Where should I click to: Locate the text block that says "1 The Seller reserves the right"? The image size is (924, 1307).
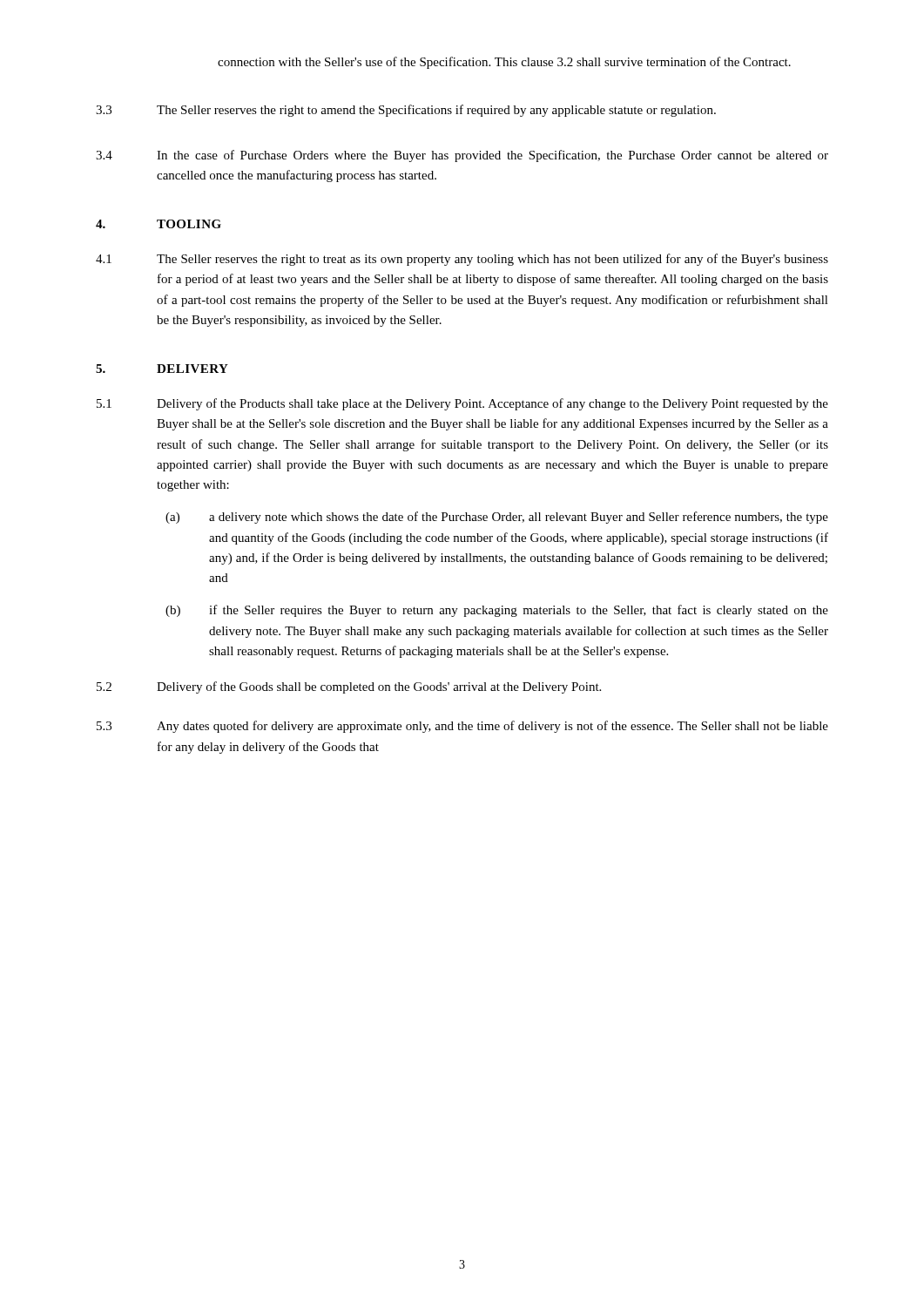click(462, 290)
